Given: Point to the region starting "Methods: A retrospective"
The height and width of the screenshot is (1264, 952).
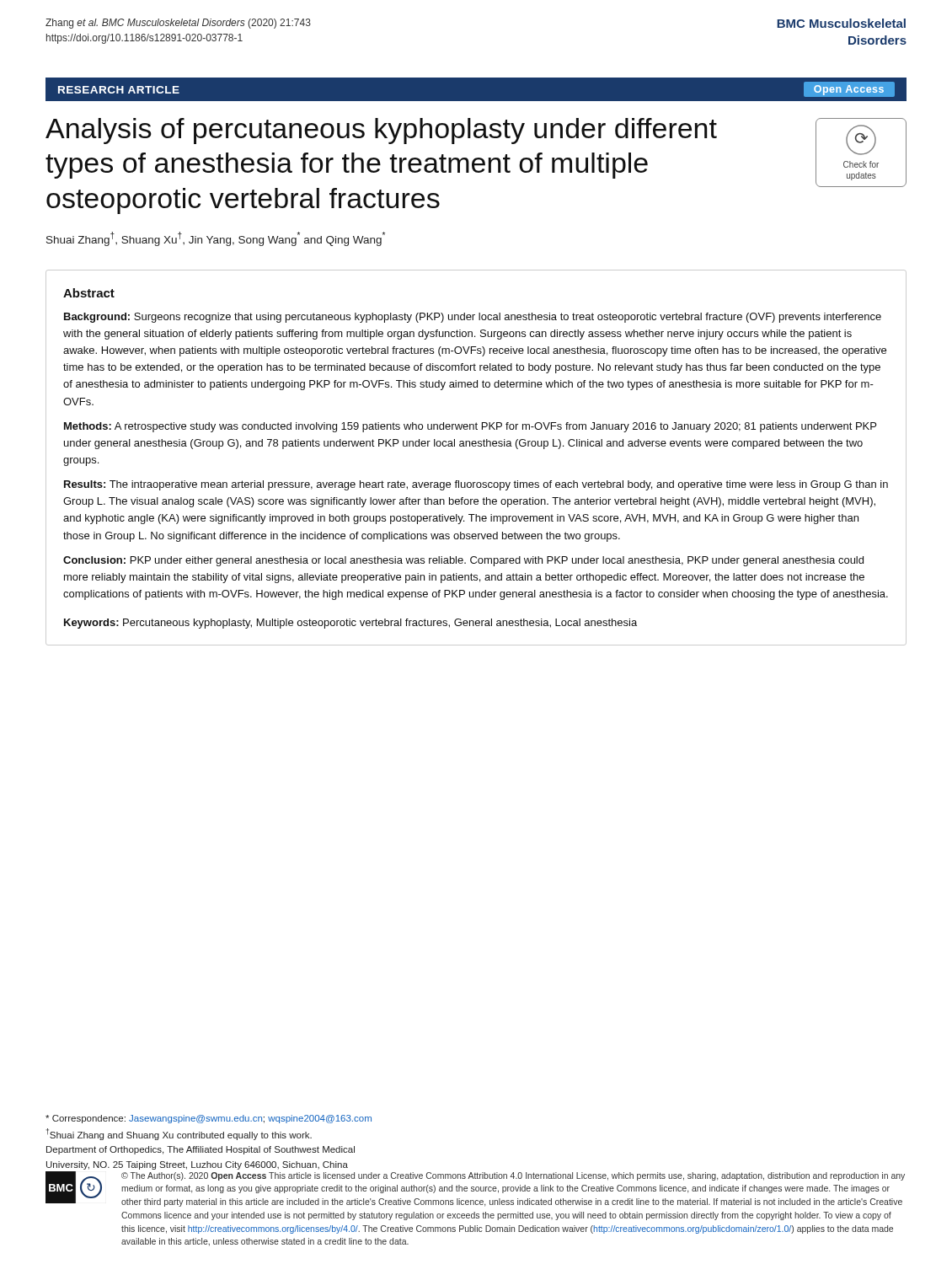Looking at the screenshot, I should [x=470, y=443].
